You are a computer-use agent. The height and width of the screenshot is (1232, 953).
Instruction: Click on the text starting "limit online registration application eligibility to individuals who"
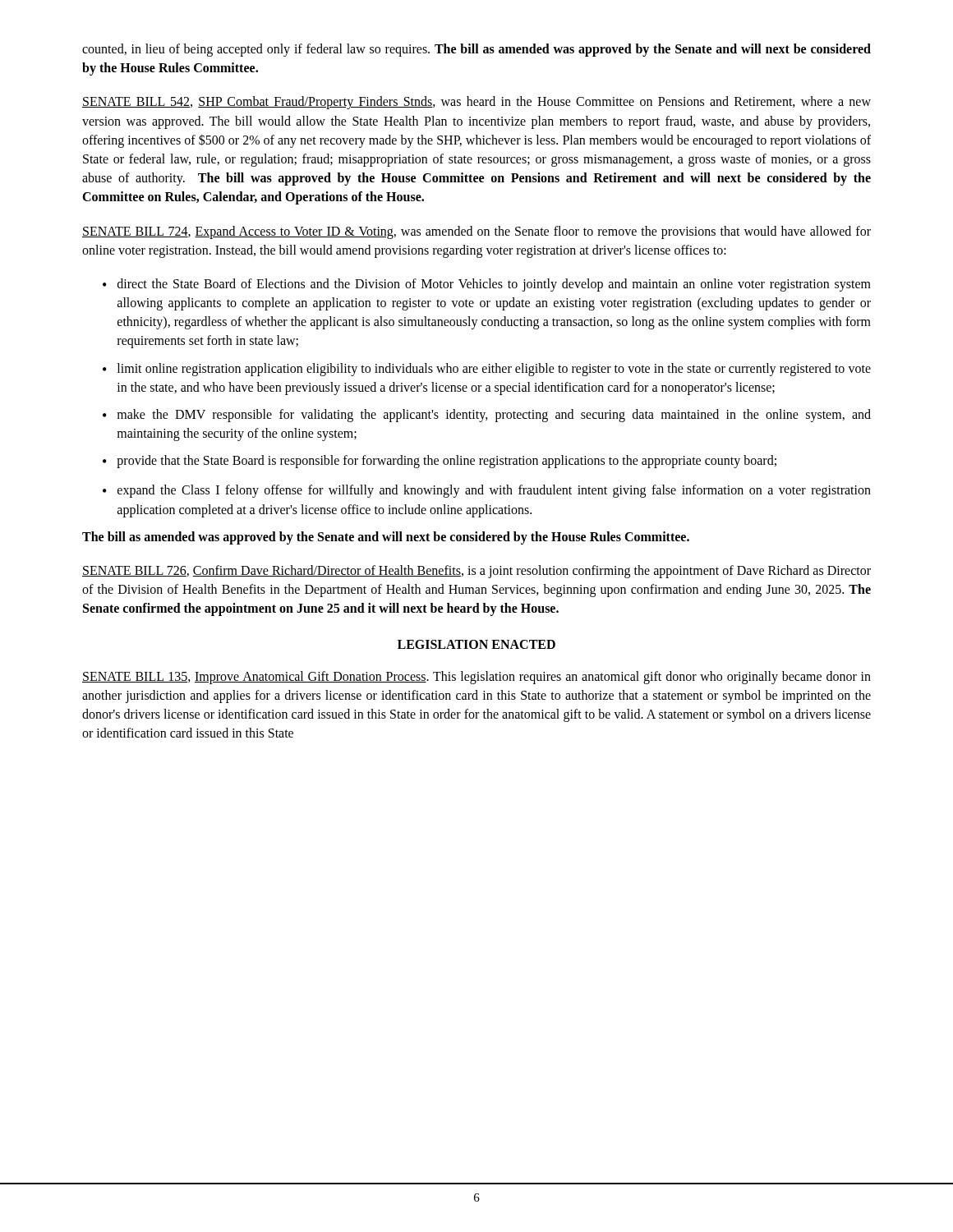tap(494, 378)
